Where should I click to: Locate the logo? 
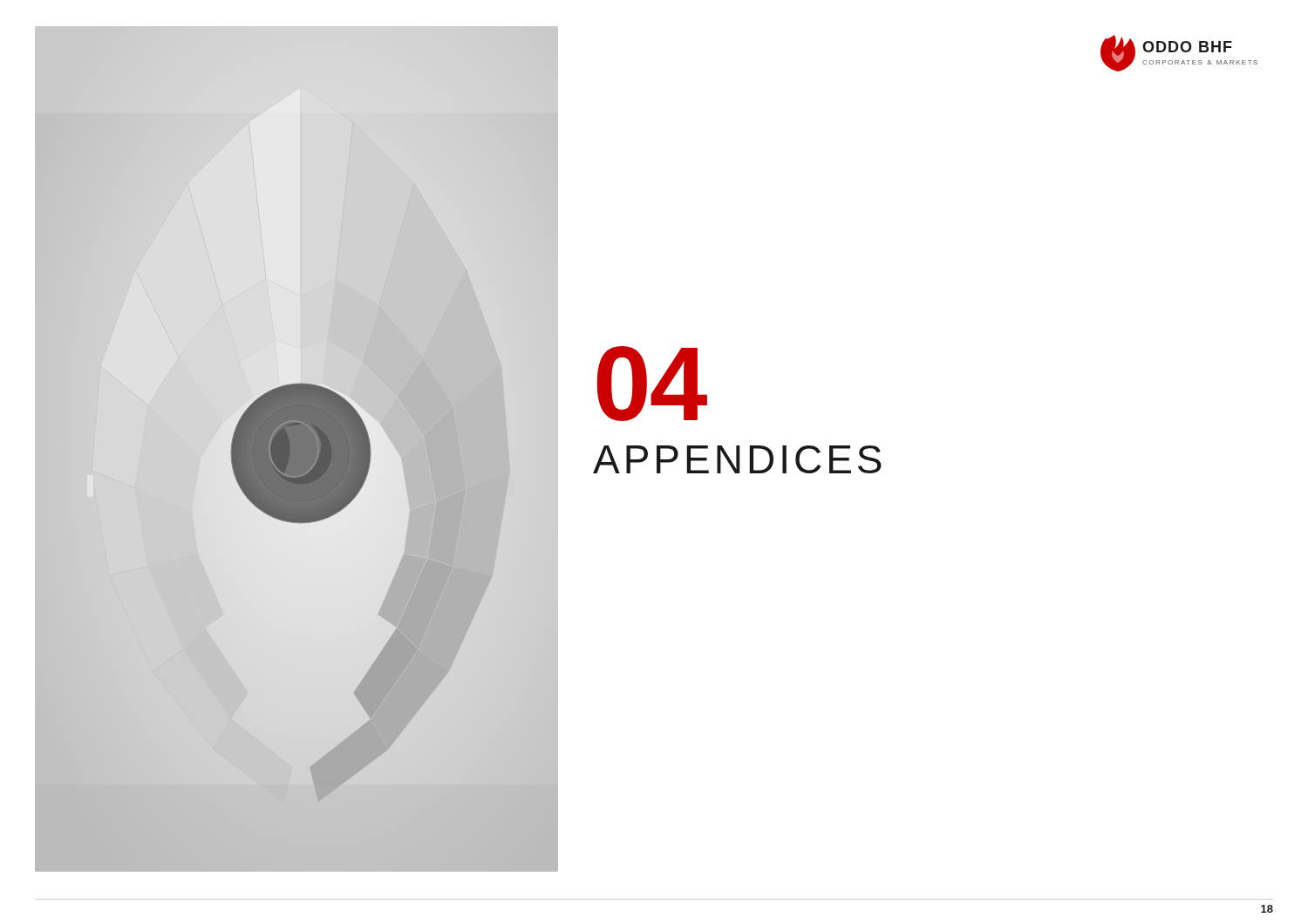click(1186, 54)
